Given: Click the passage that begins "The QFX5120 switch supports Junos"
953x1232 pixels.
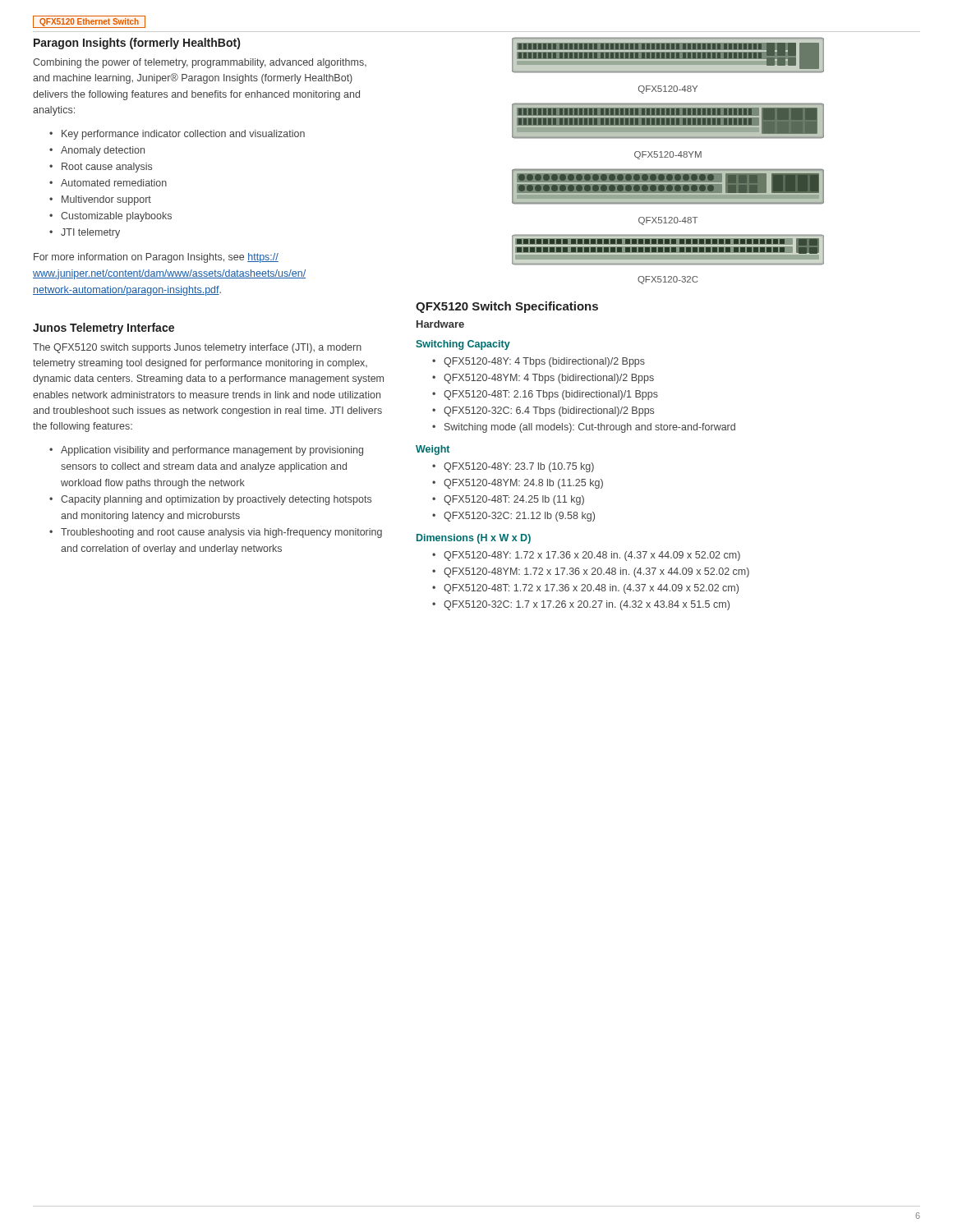Looking at the screenshot, I should coord(209,387).
